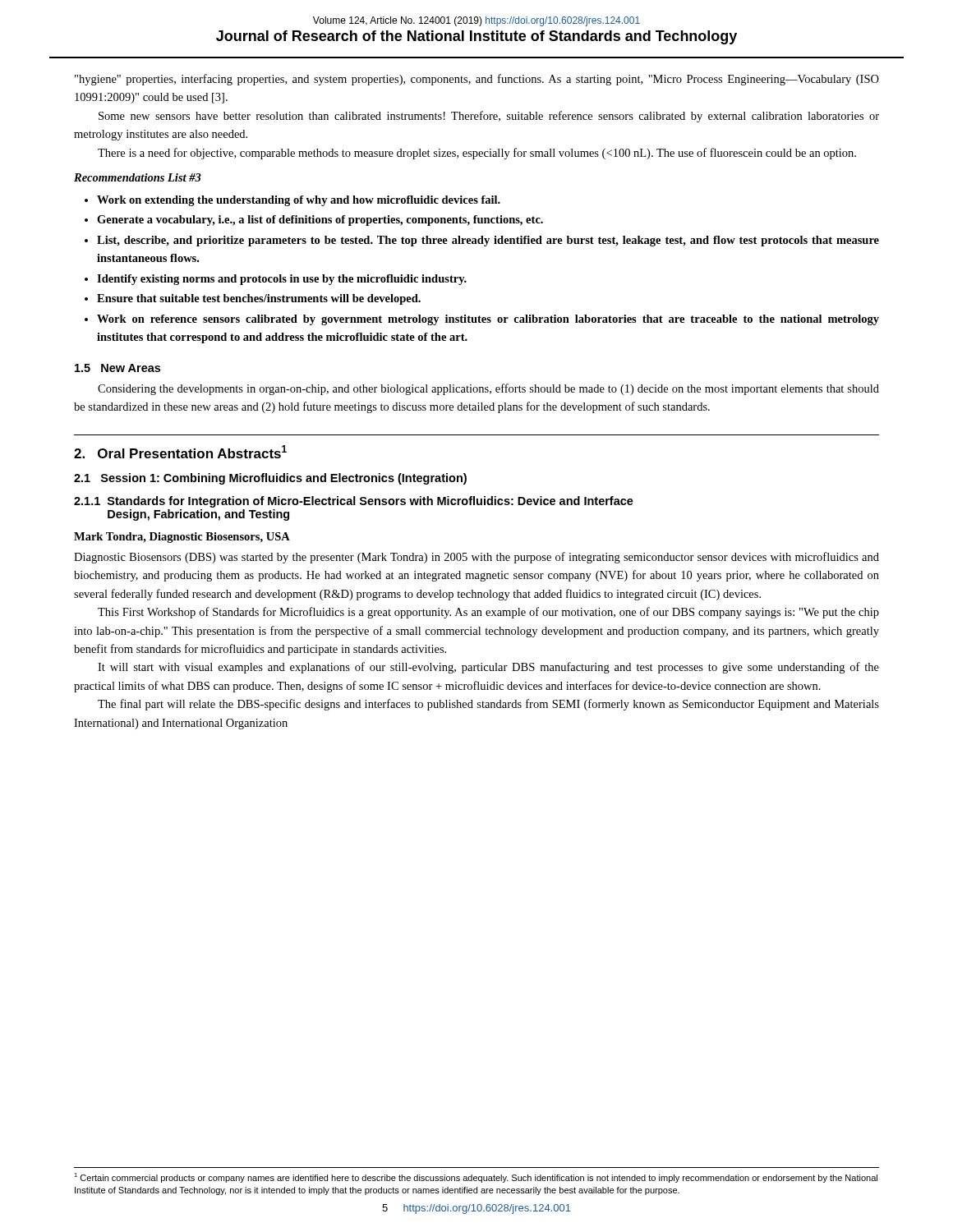Select the passage starting "Work on extending the understanding"
This screenshot has width=953, height=1232.
pos(299,199)
